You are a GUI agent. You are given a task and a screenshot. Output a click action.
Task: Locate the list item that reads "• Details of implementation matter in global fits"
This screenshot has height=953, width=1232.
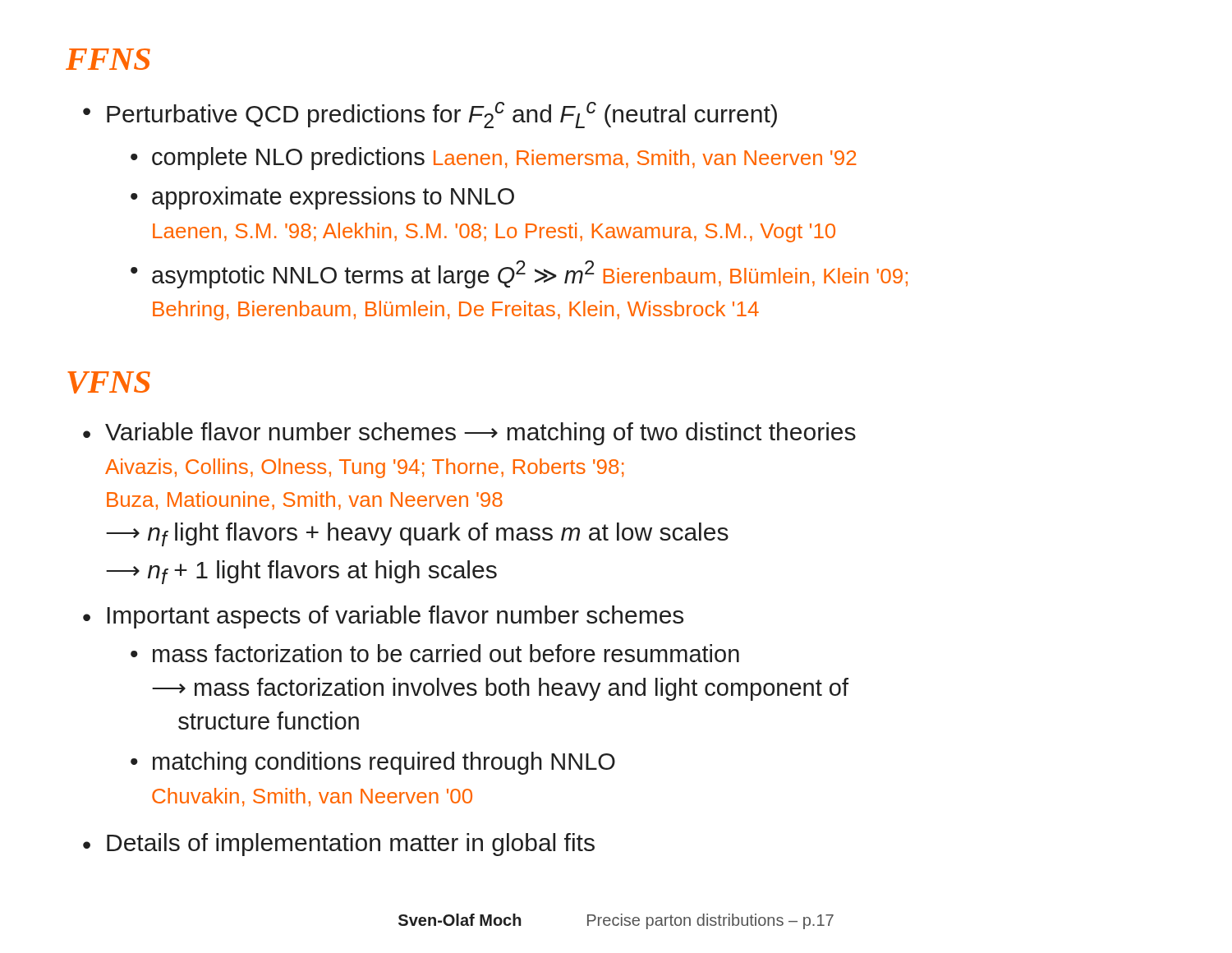[339, 845]
